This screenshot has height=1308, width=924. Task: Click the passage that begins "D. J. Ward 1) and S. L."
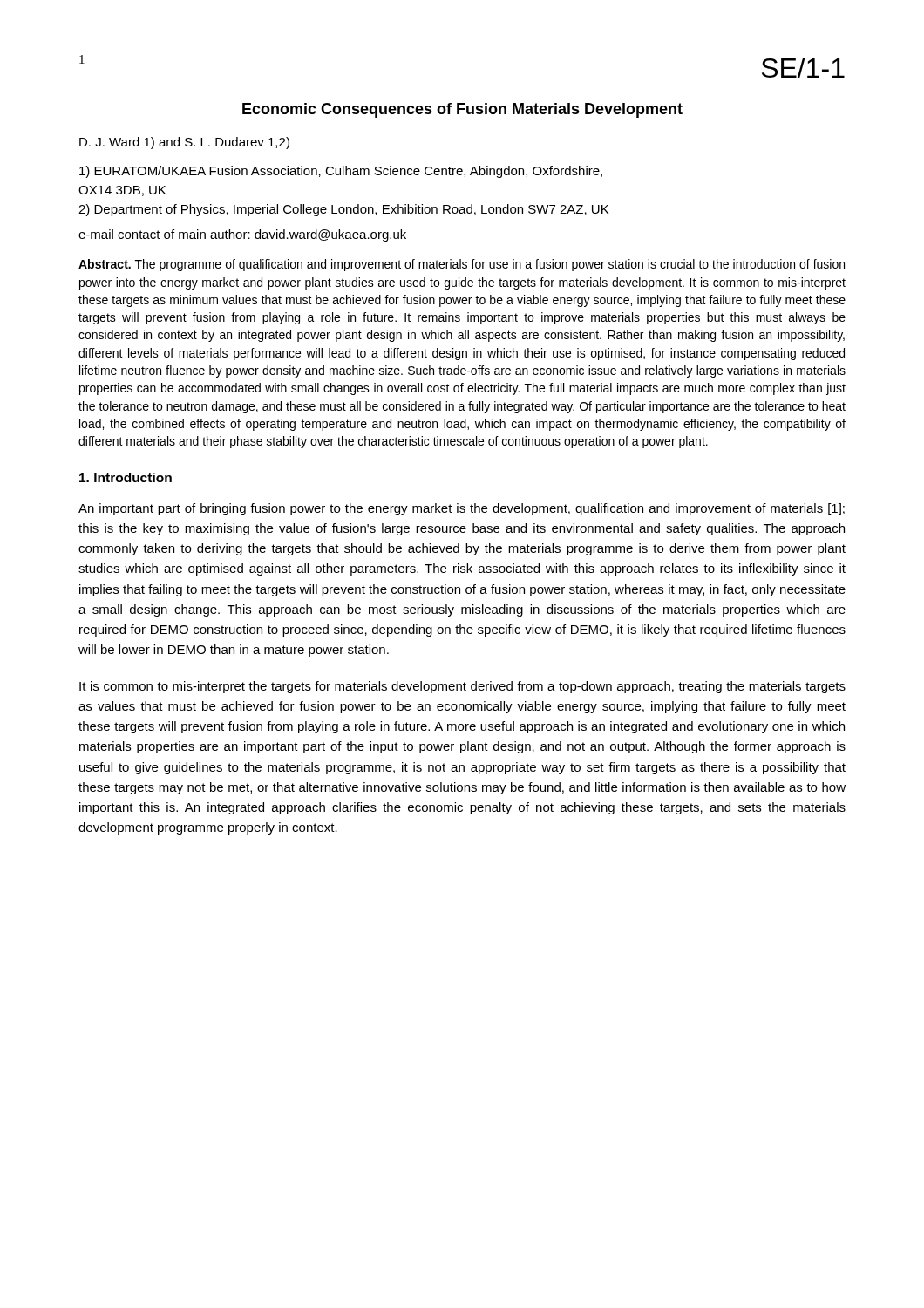[184, 142]
